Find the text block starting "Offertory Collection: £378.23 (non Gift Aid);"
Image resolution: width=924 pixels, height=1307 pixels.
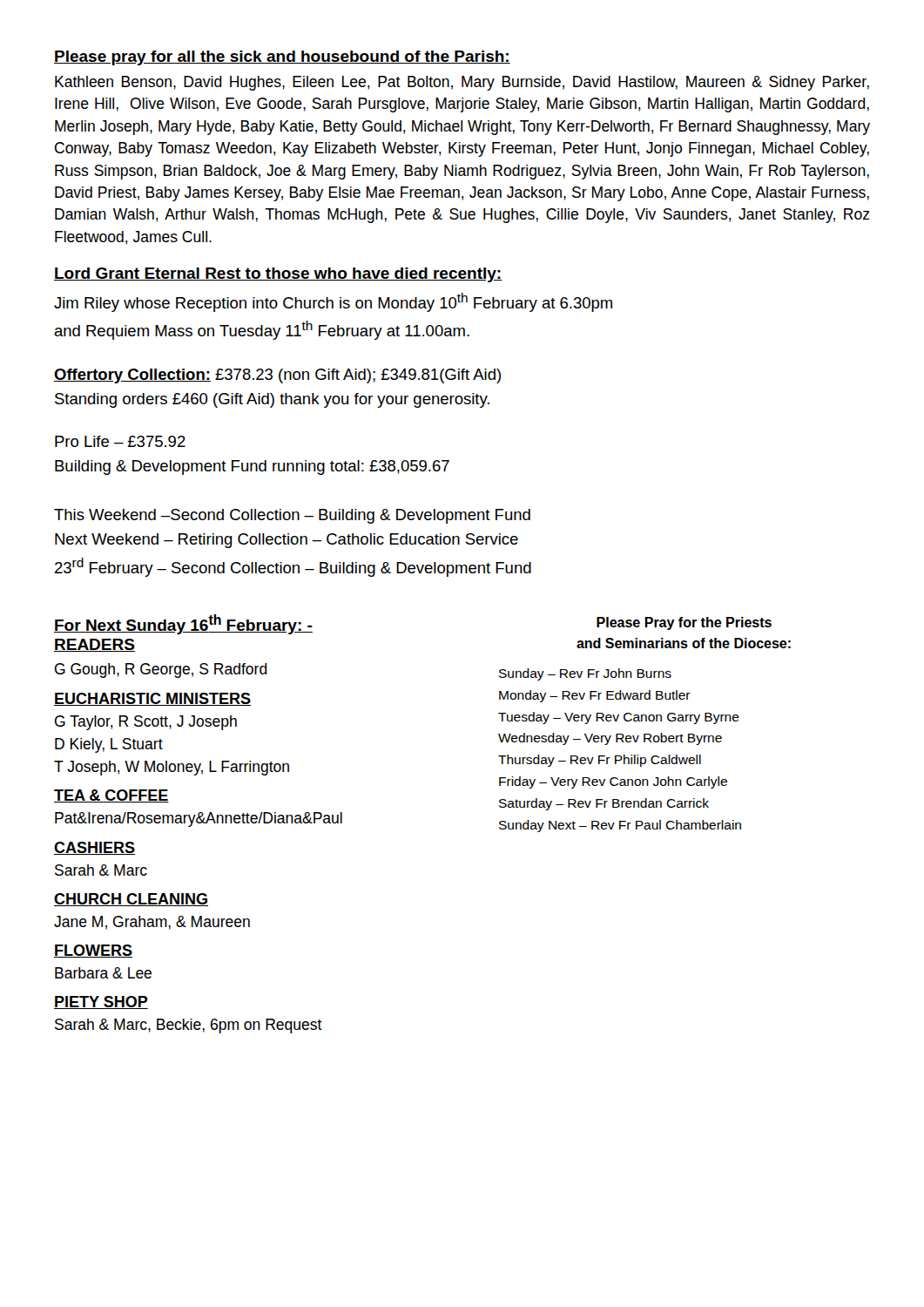[278, 386]
